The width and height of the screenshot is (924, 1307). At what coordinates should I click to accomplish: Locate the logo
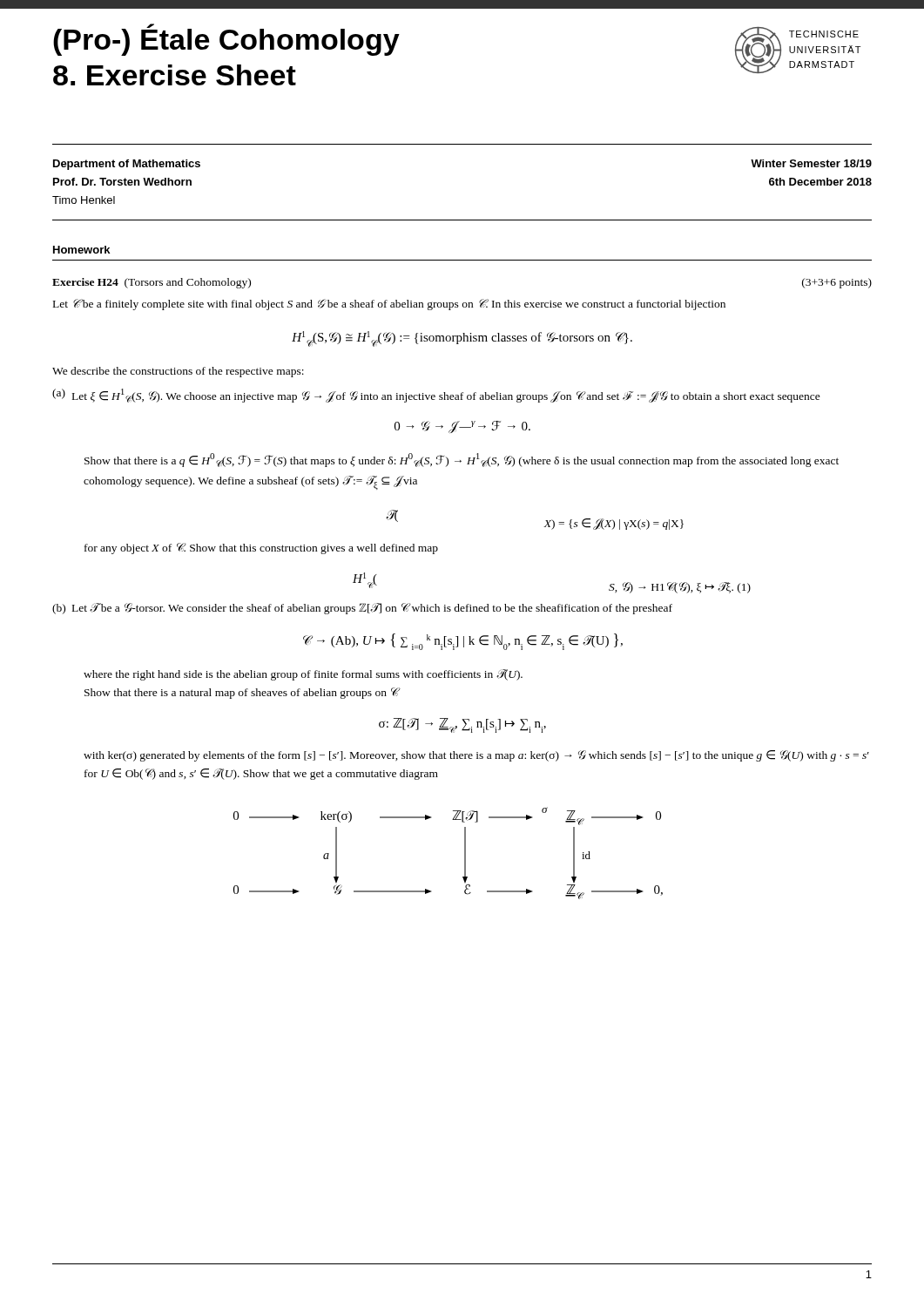click(798, 50)
